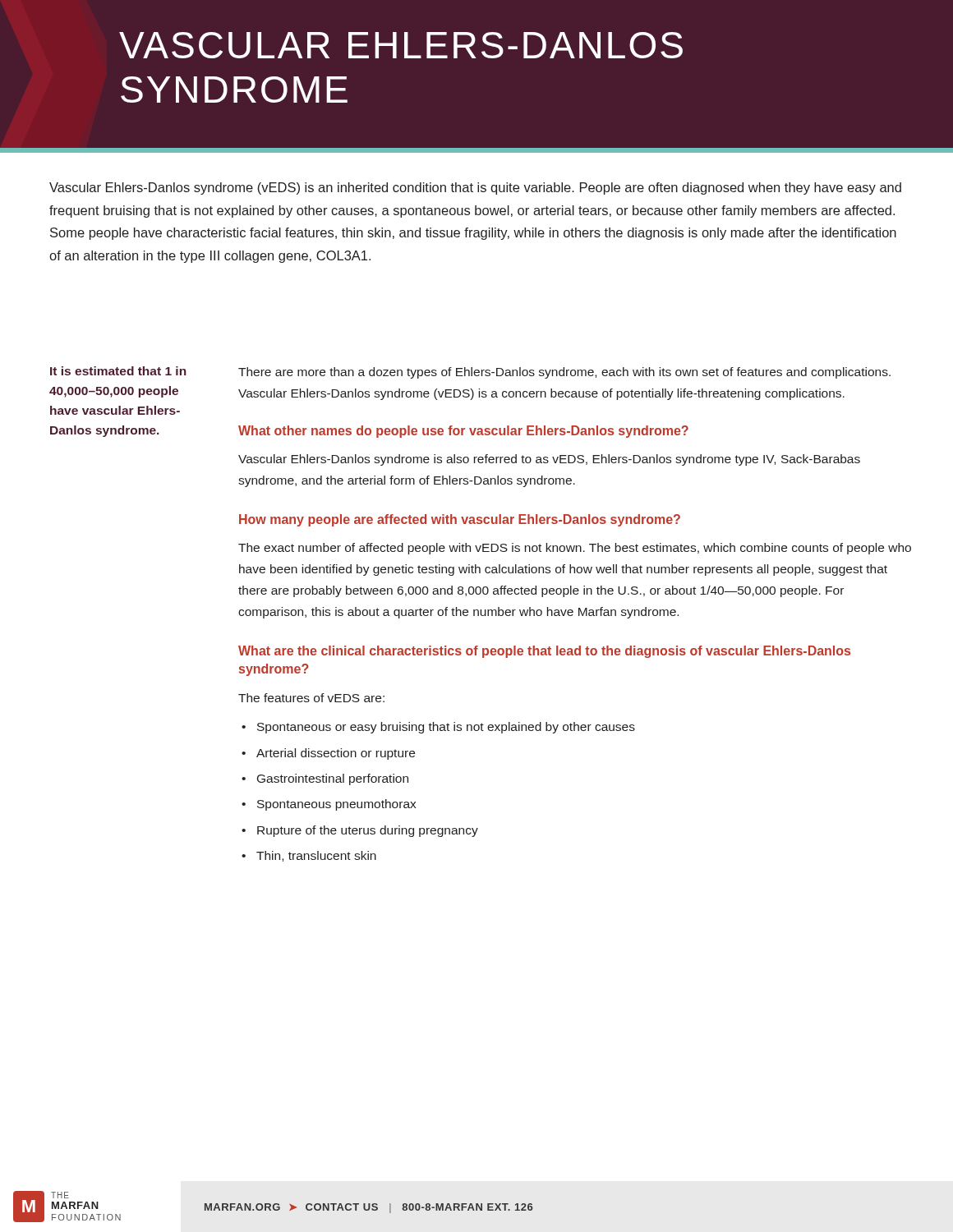The height and width of the screenshot is (1232, 953).
Task: Click where it says "•Rupture of the uterus during pregnancy"
Action: pyautogui.click(x=360, y=830)
